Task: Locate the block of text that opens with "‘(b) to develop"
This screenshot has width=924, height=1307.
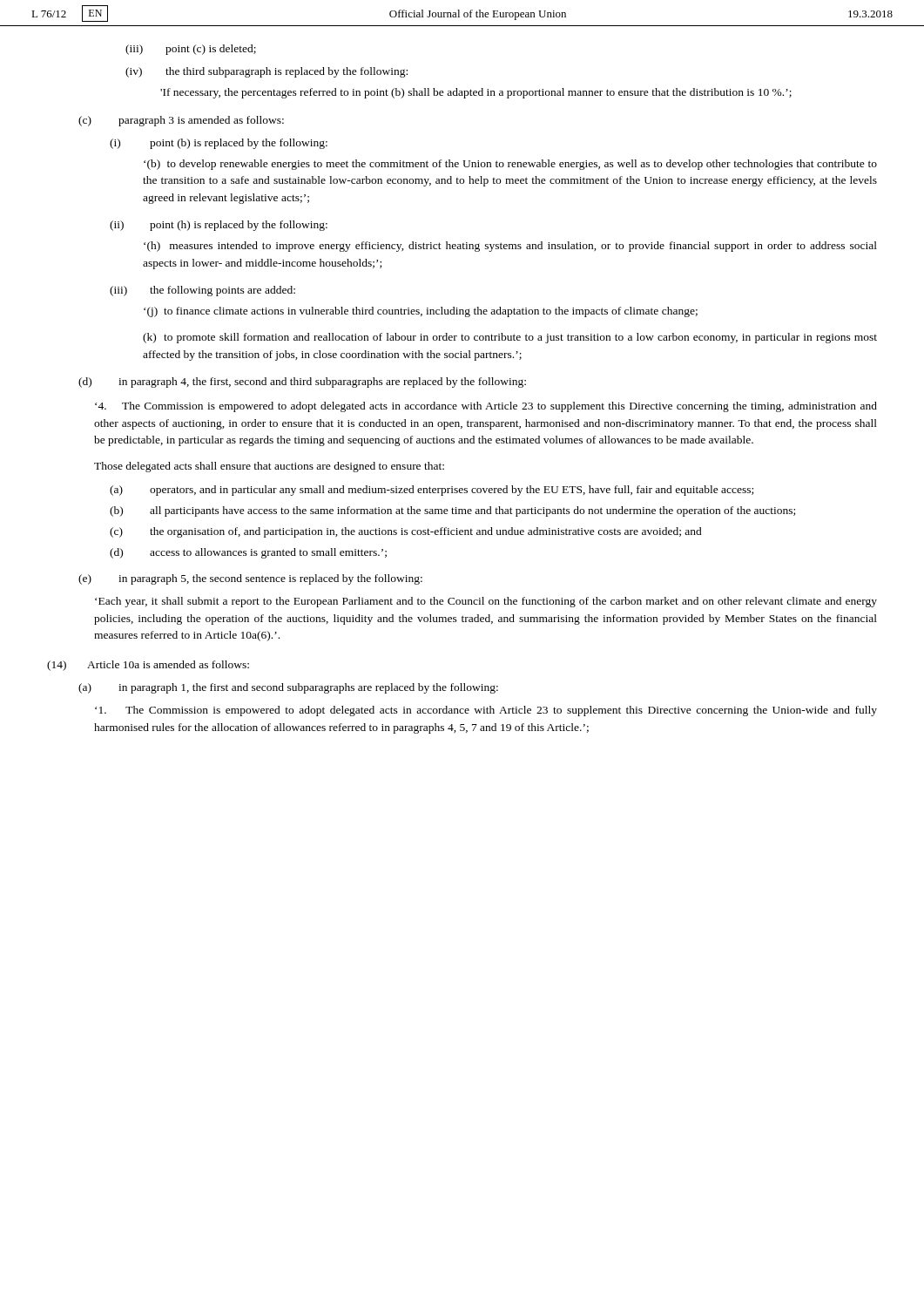Action: pyautogui.click(x=510, y=180)
